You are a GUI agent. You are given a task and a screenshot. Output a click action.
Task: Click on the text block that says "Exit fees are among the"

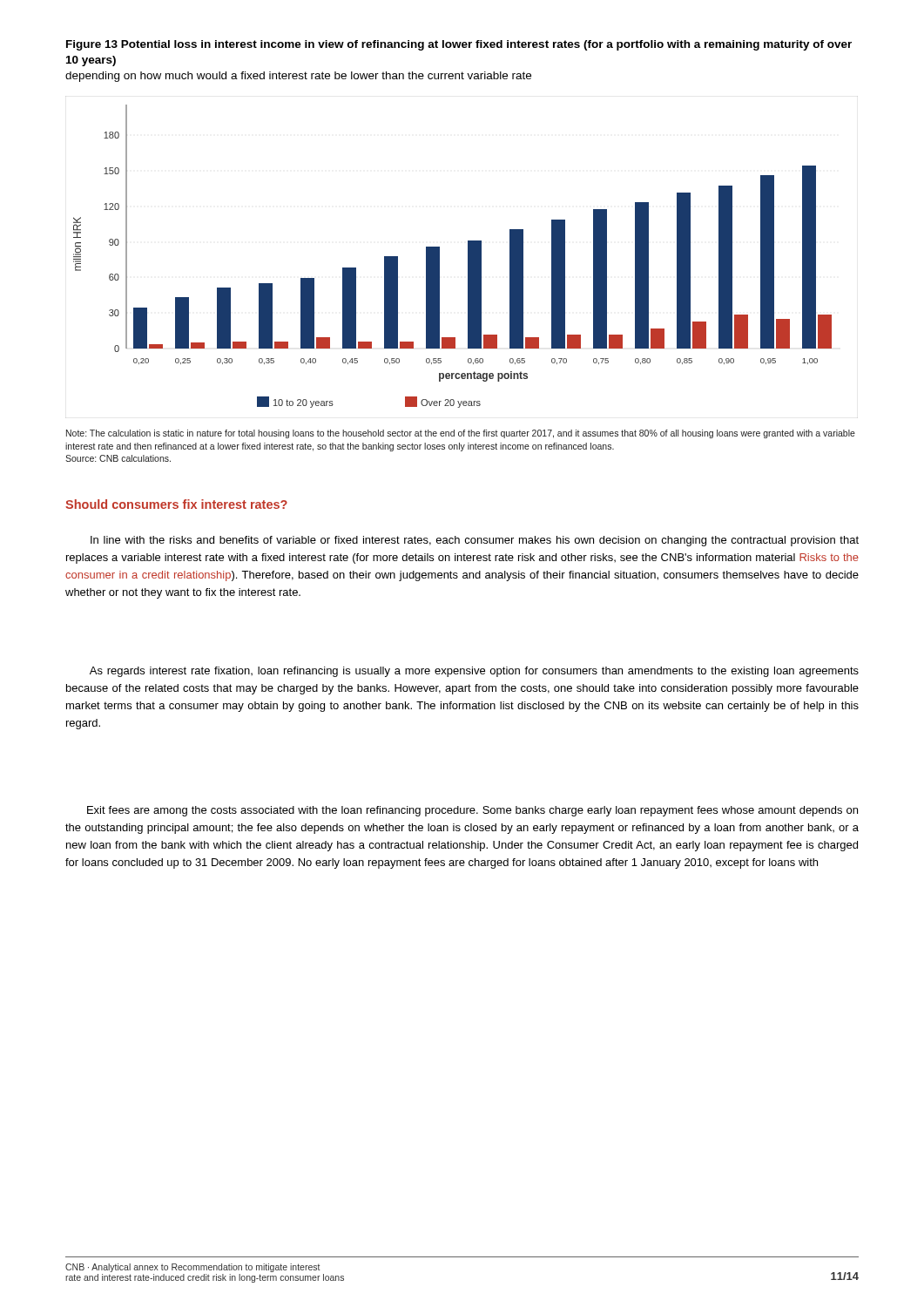point(462,836)
